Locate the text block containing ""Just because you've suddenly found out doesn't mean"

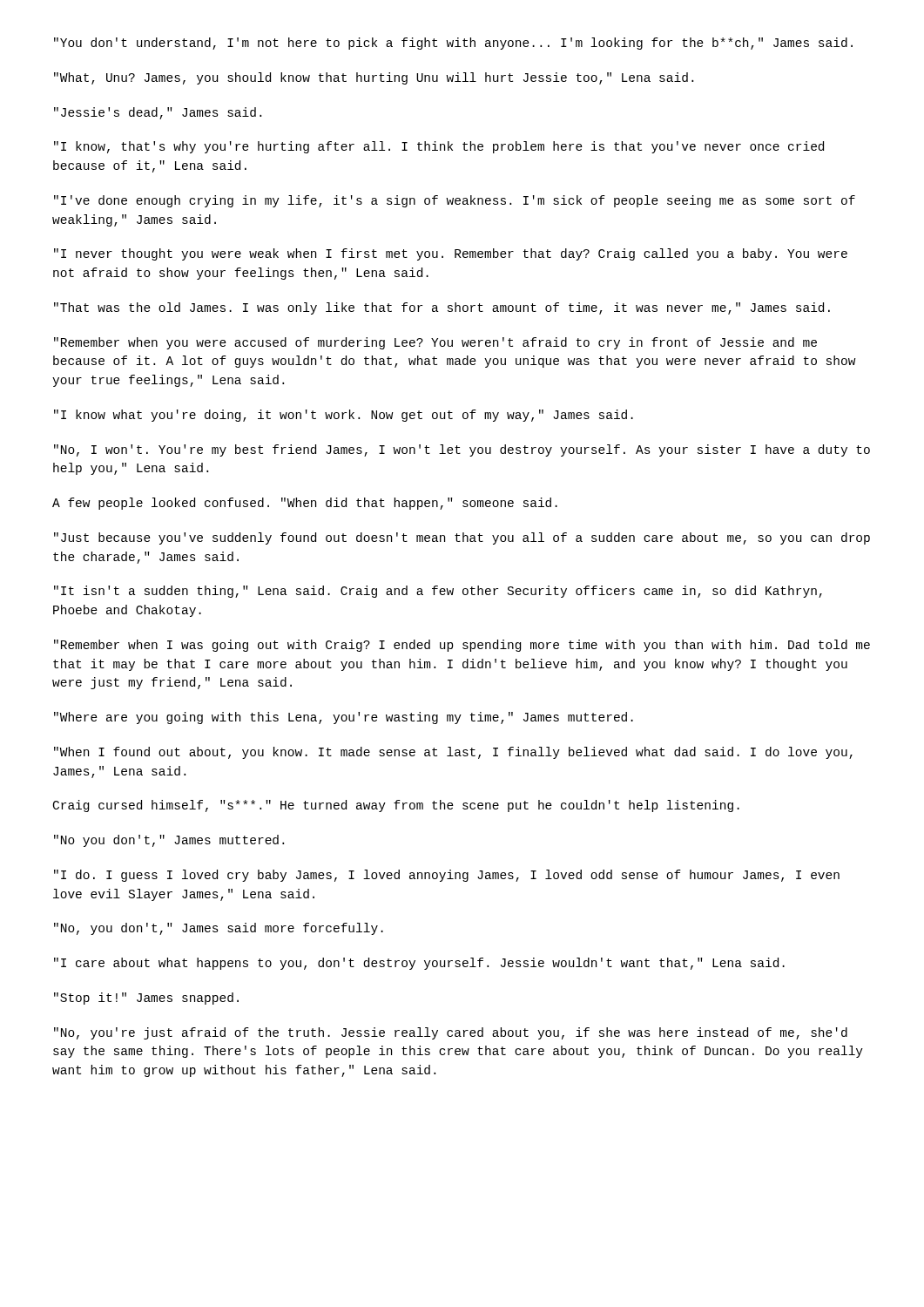pyautogui.click(x=461, y=548)
